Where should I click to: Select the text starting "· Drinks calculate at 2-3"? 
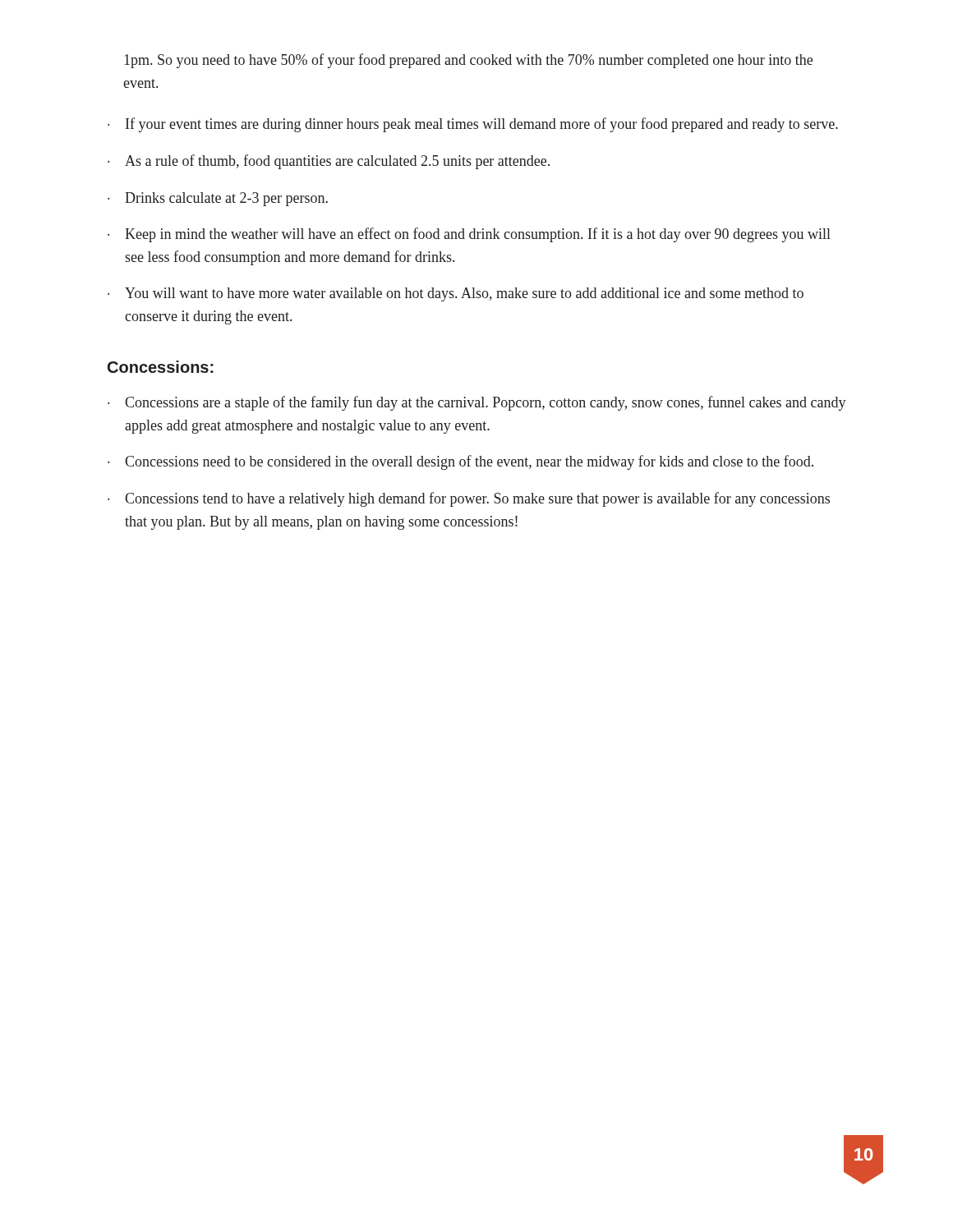(218, 199)
